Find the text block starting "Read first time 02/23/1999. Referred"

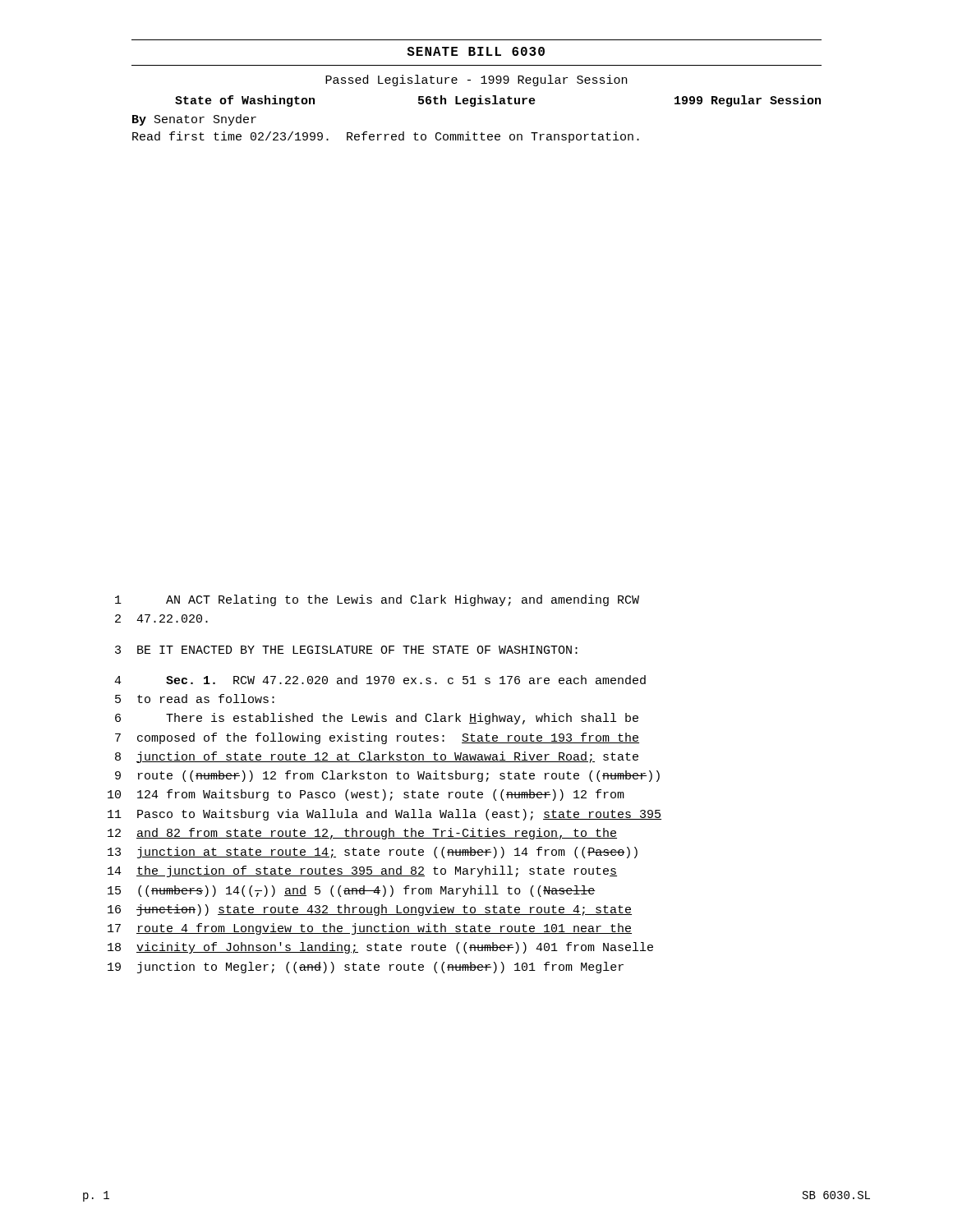(387, 138)
